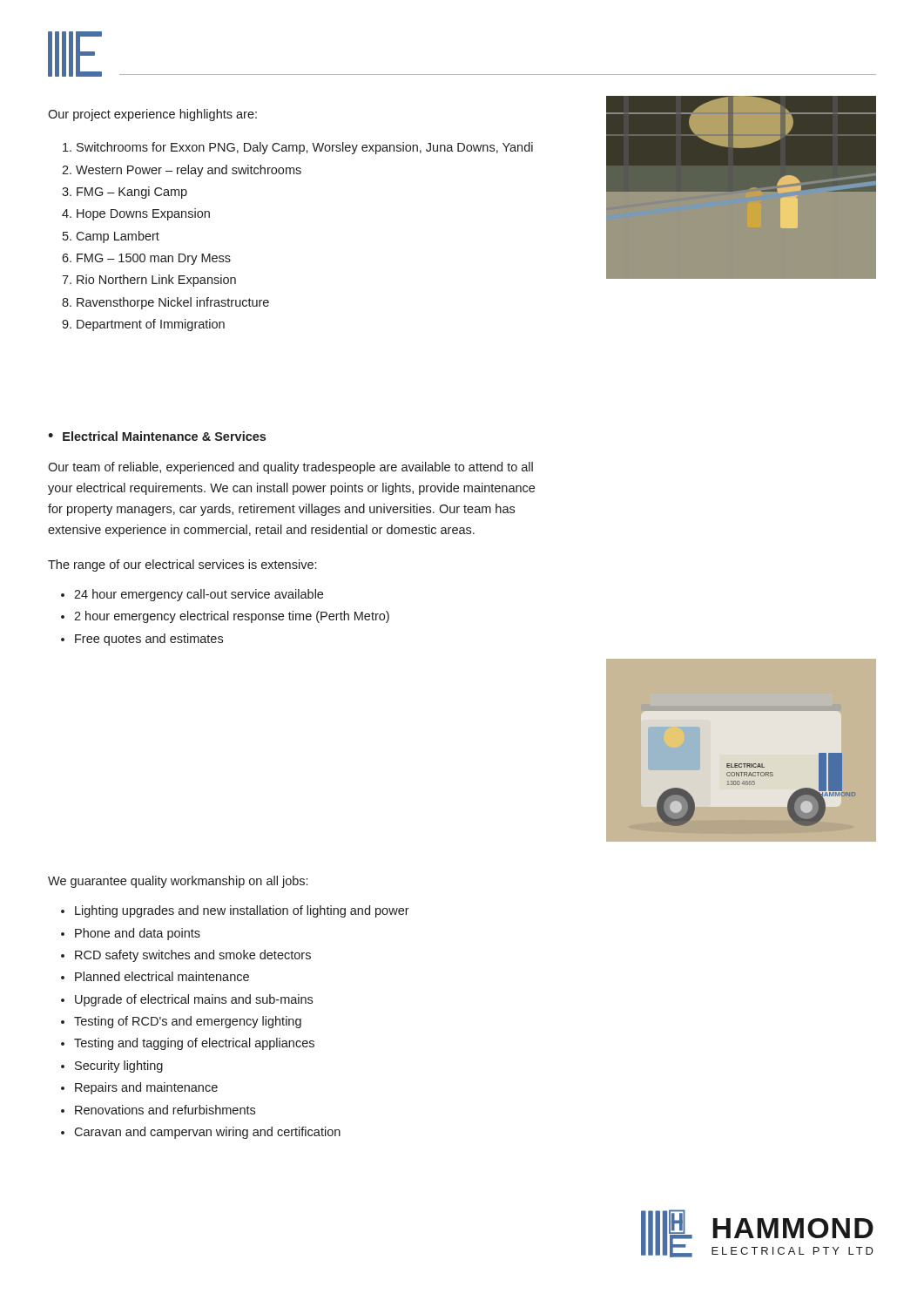Select the list item that reads "Free quotes and estimates"
The height and width of the screenshot is (1307, 924).
[149, 638]
